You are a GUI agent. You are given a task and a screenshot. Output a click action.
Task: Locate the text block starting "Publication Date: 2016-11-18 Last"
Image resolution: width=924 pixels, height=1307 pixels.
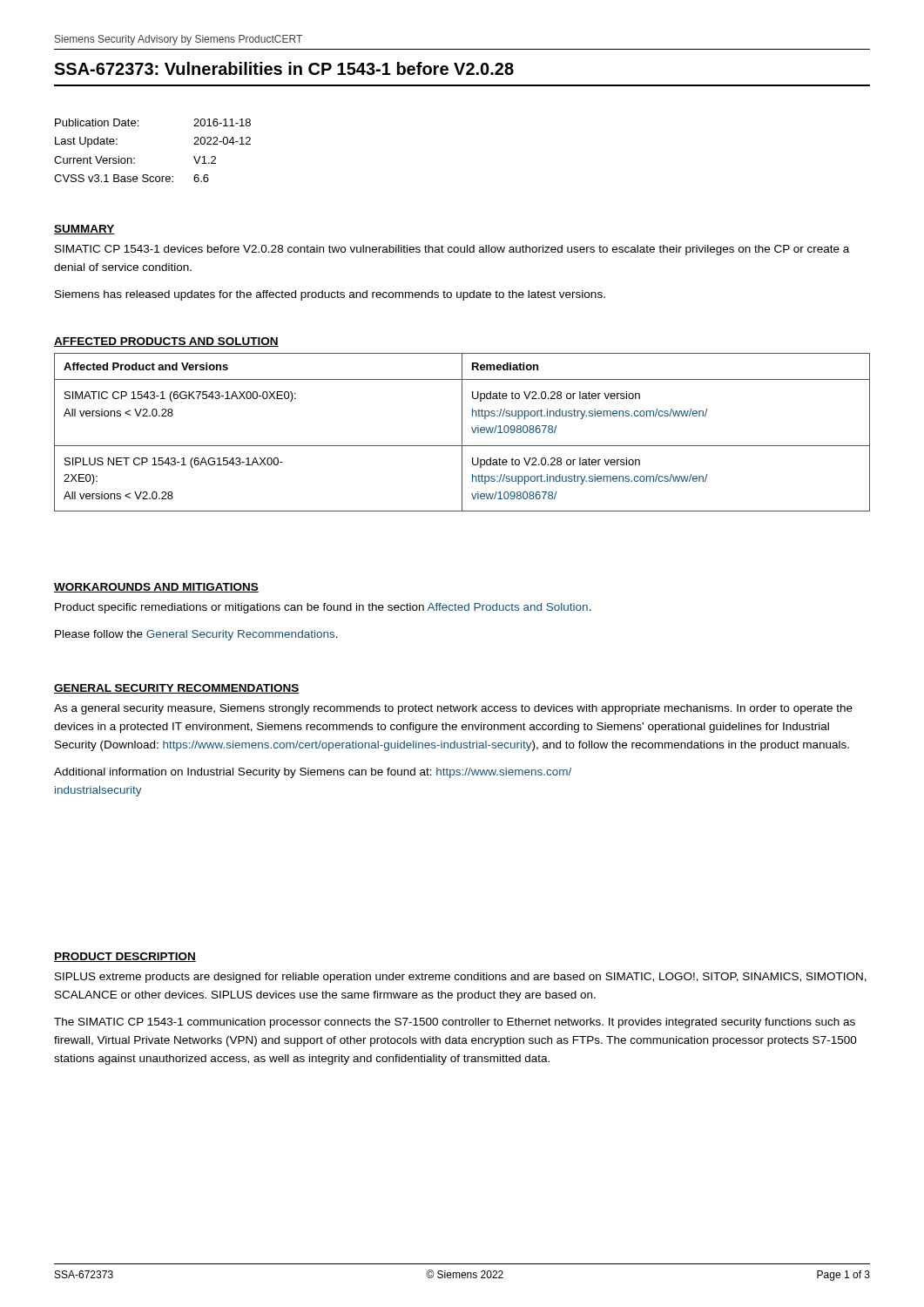tap(101, 122)
